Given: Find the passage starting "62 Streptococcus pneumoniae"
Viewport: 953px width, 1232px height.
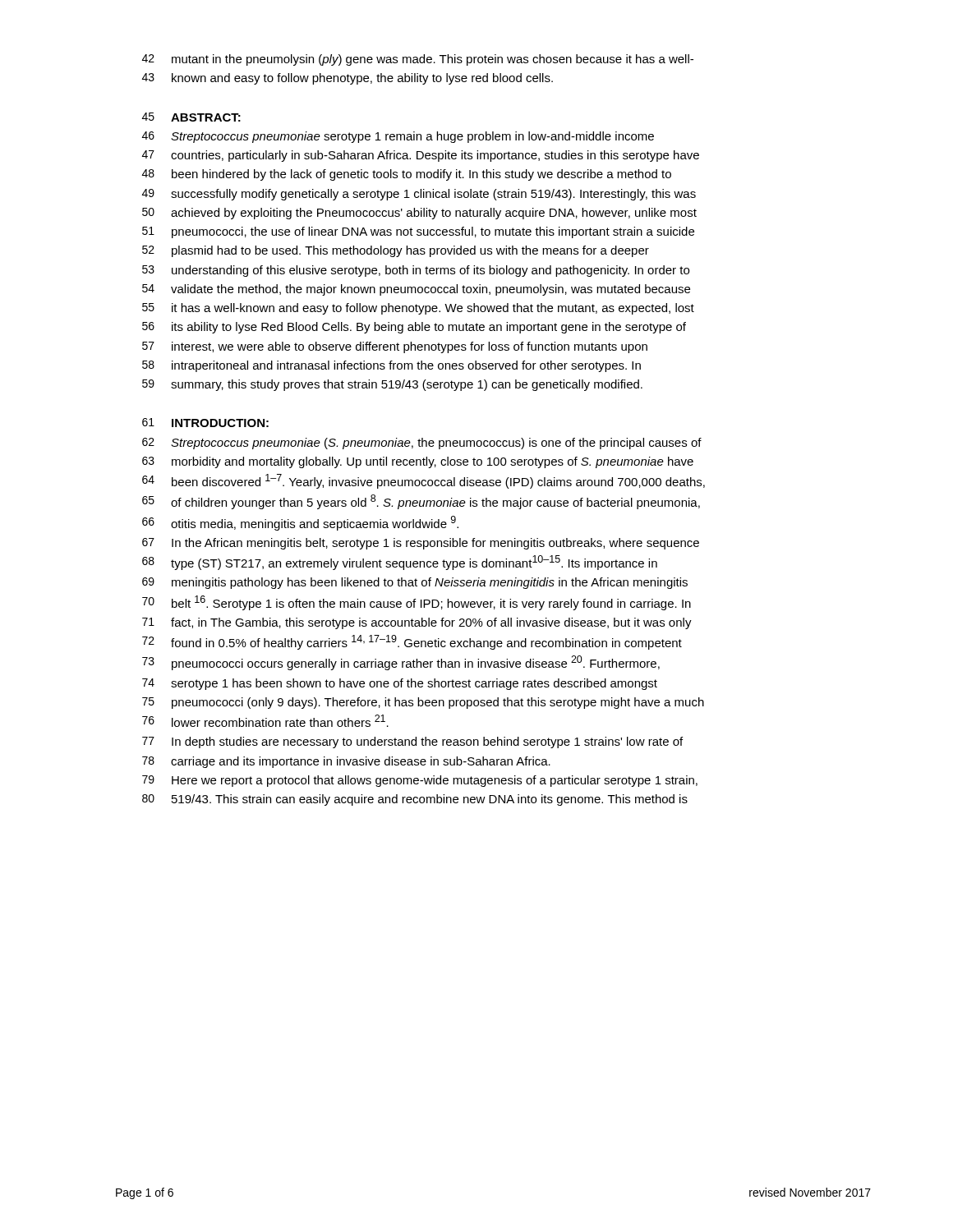Looking at the screenshot, I should click(493, 442).
